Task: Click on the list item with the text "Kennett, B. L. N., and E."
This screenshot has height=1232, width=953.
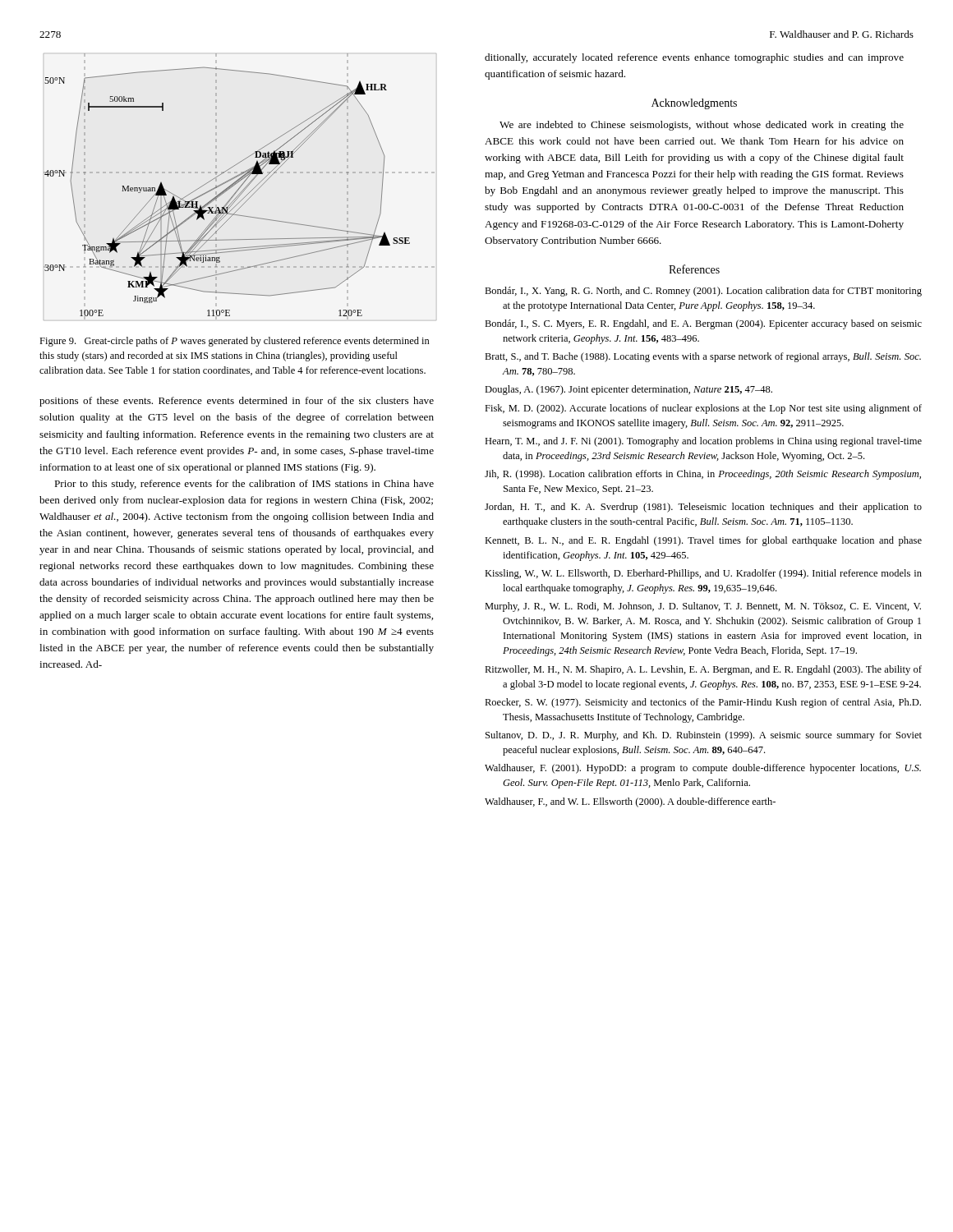Action: [x=703, y=548]
